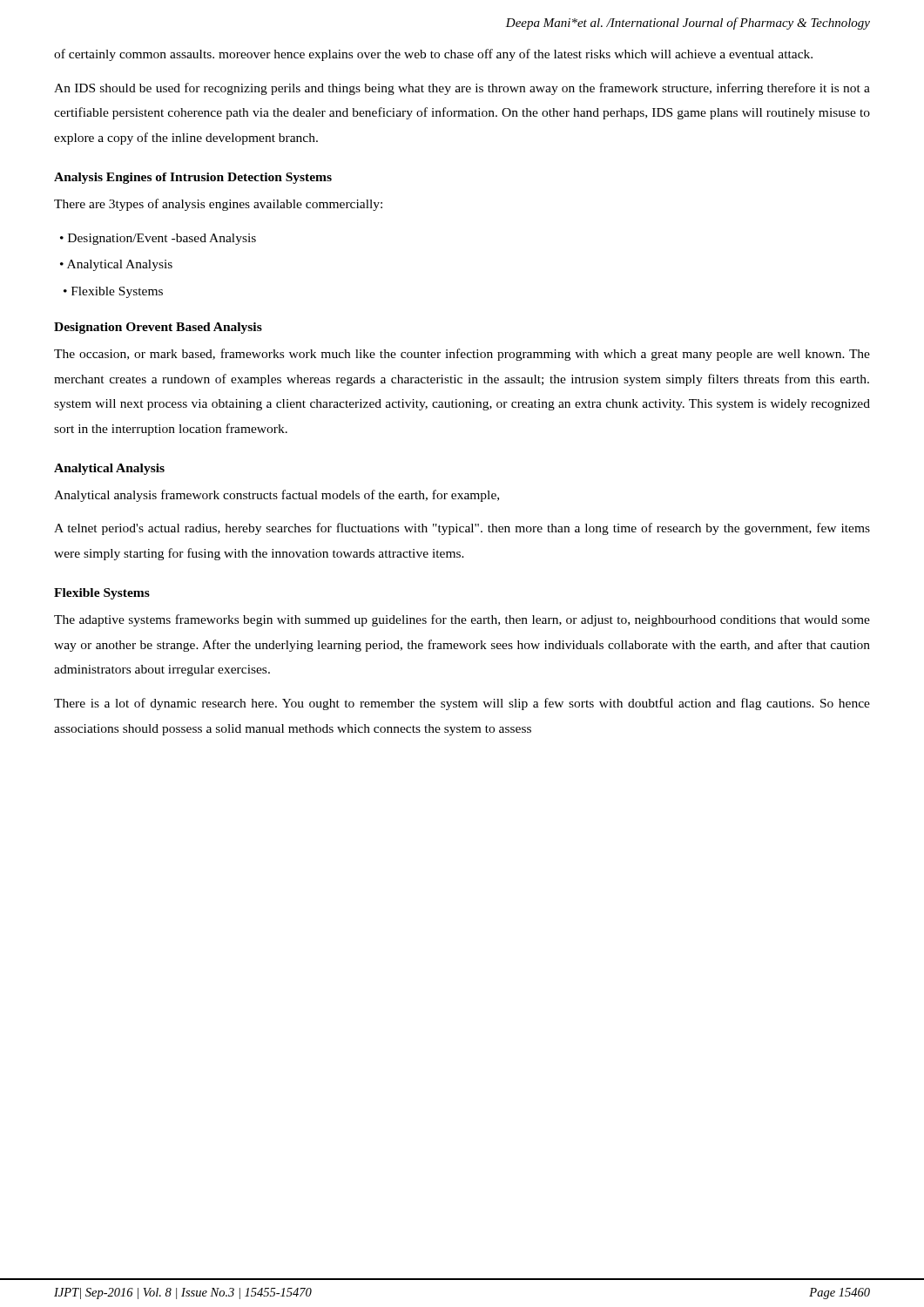
Task: Point to the block beginning "The adaptive systems frameworks begin"
Action: click(462, 644)
